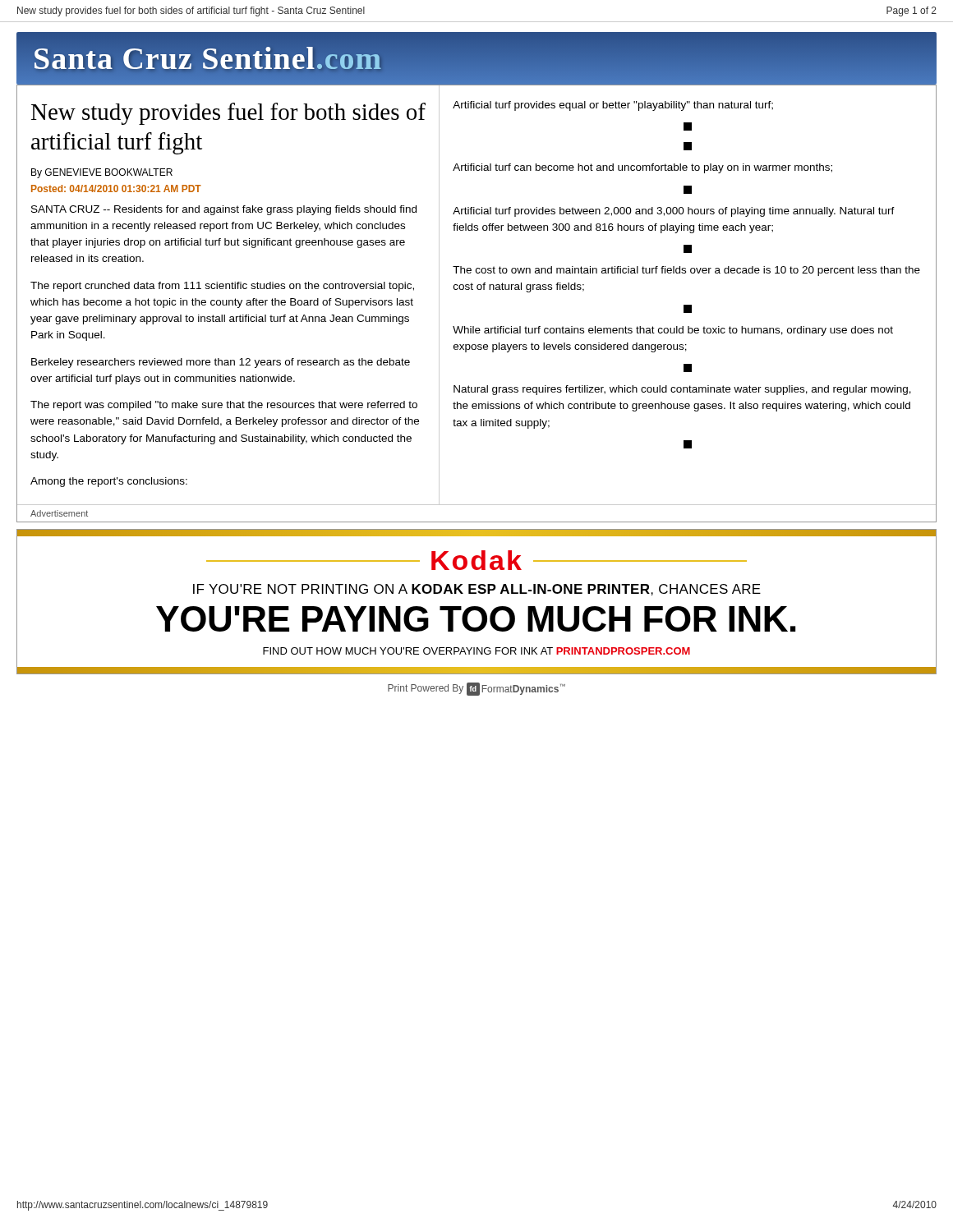Click on the infographic
This screenshot has height=1232, width=953.
[x=476, y=602]
